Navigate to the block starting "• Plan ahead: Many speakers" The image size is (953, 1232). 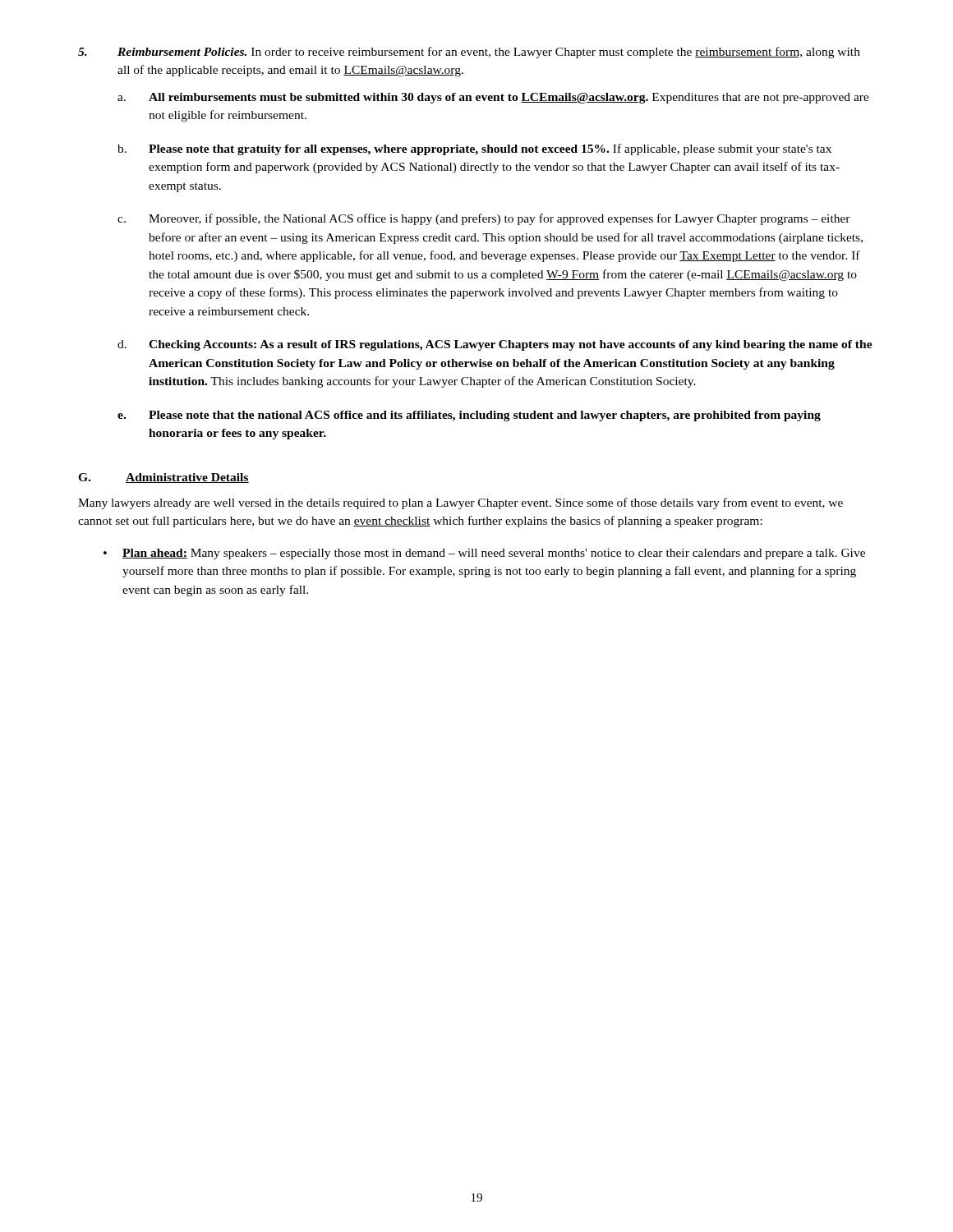(x=489, y=571)
